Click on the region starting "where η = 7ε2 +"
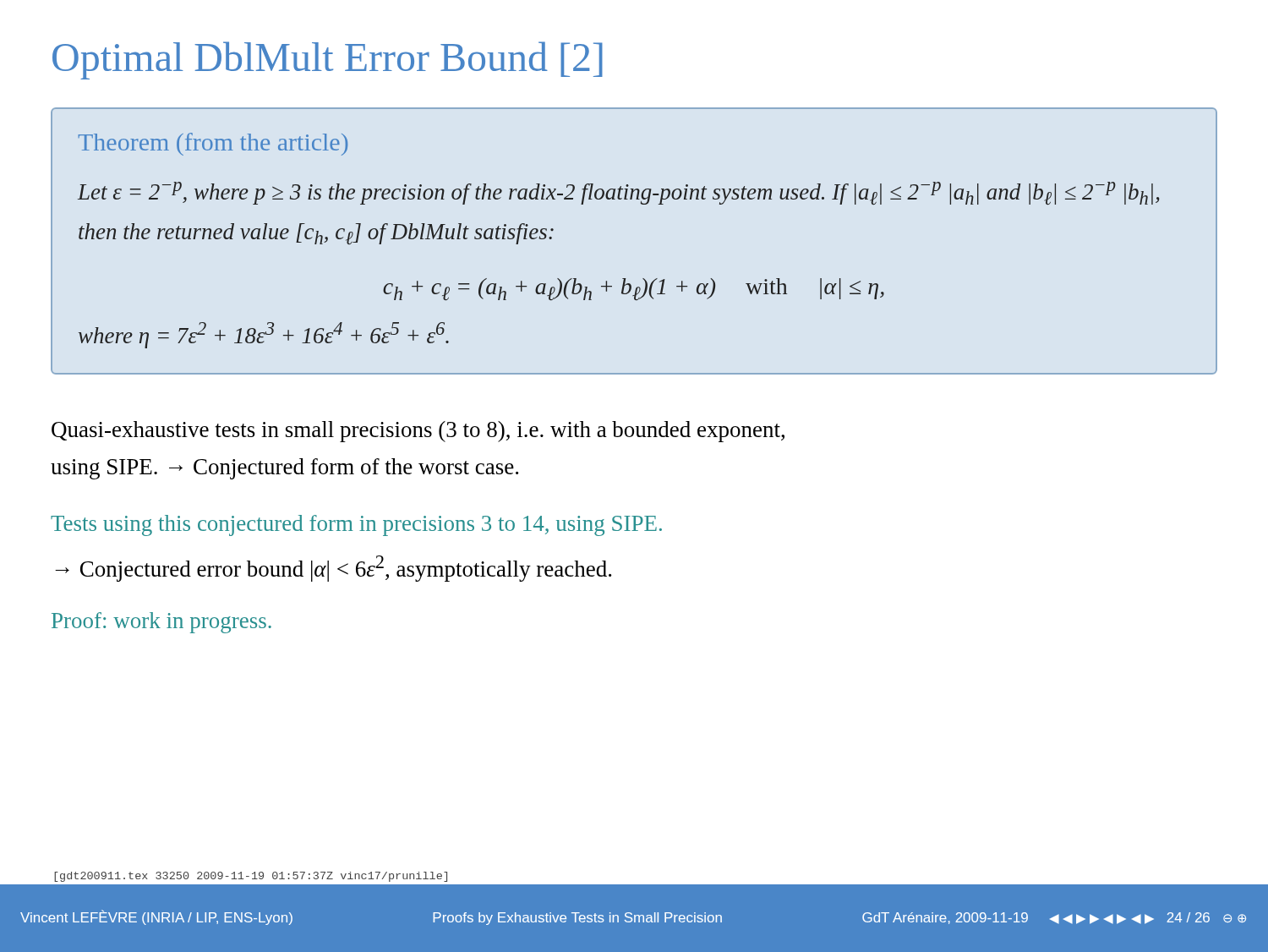Screen dimensions: 952x1268 pos(264,333)
